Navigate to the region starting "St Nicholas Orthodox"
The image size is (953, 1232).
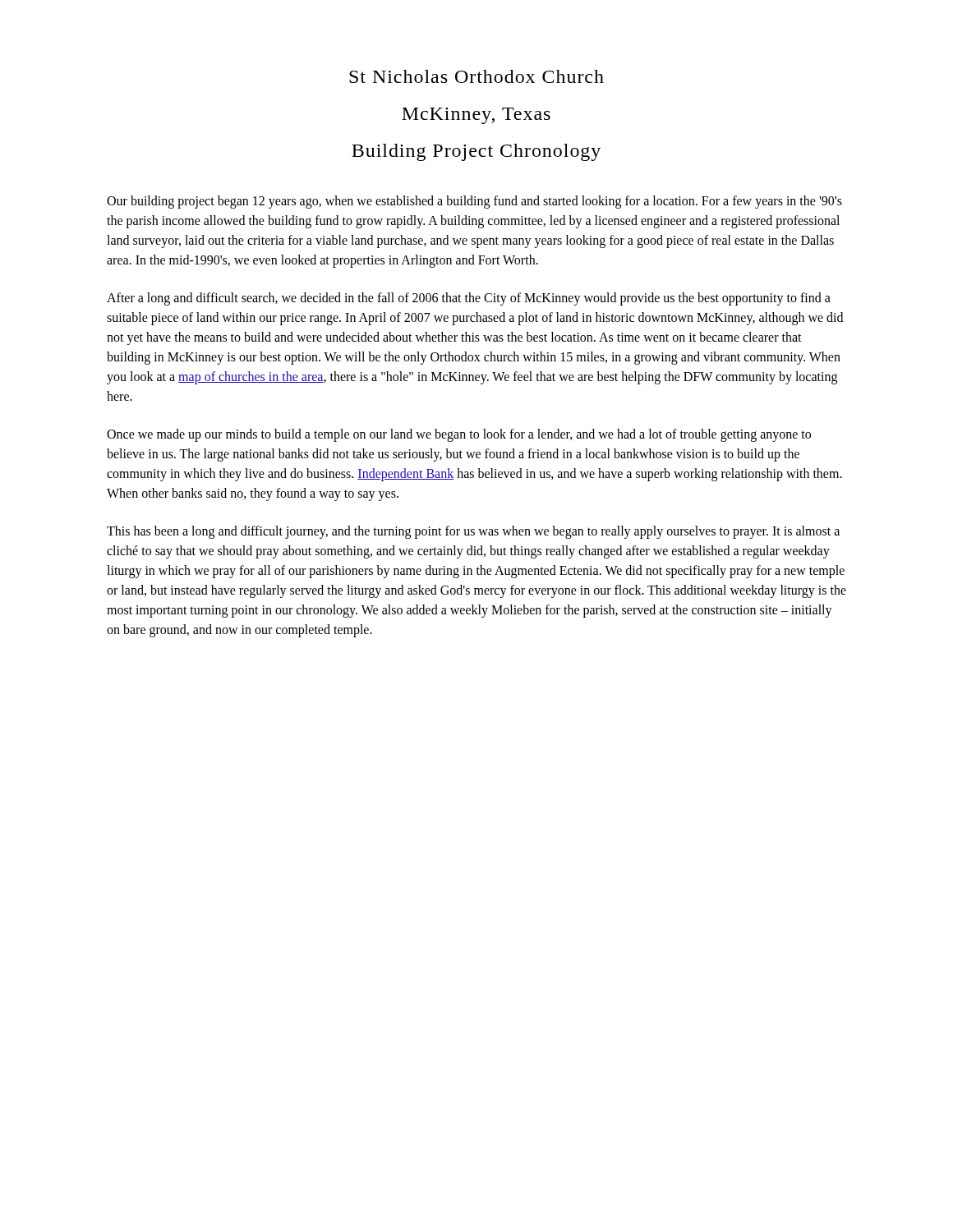(x=476, y=76)
